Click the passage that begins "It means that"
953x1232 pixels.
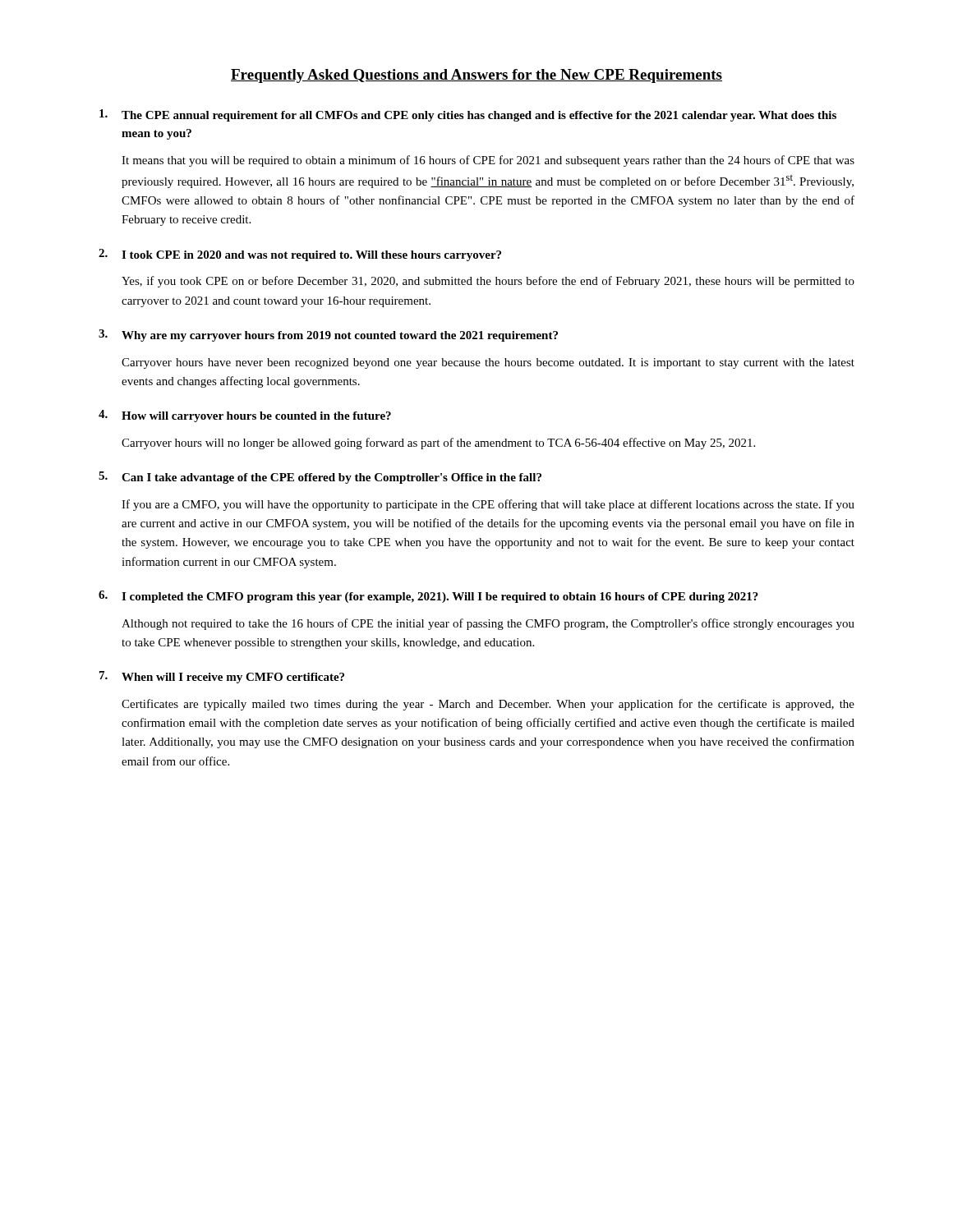coord(488,190)
